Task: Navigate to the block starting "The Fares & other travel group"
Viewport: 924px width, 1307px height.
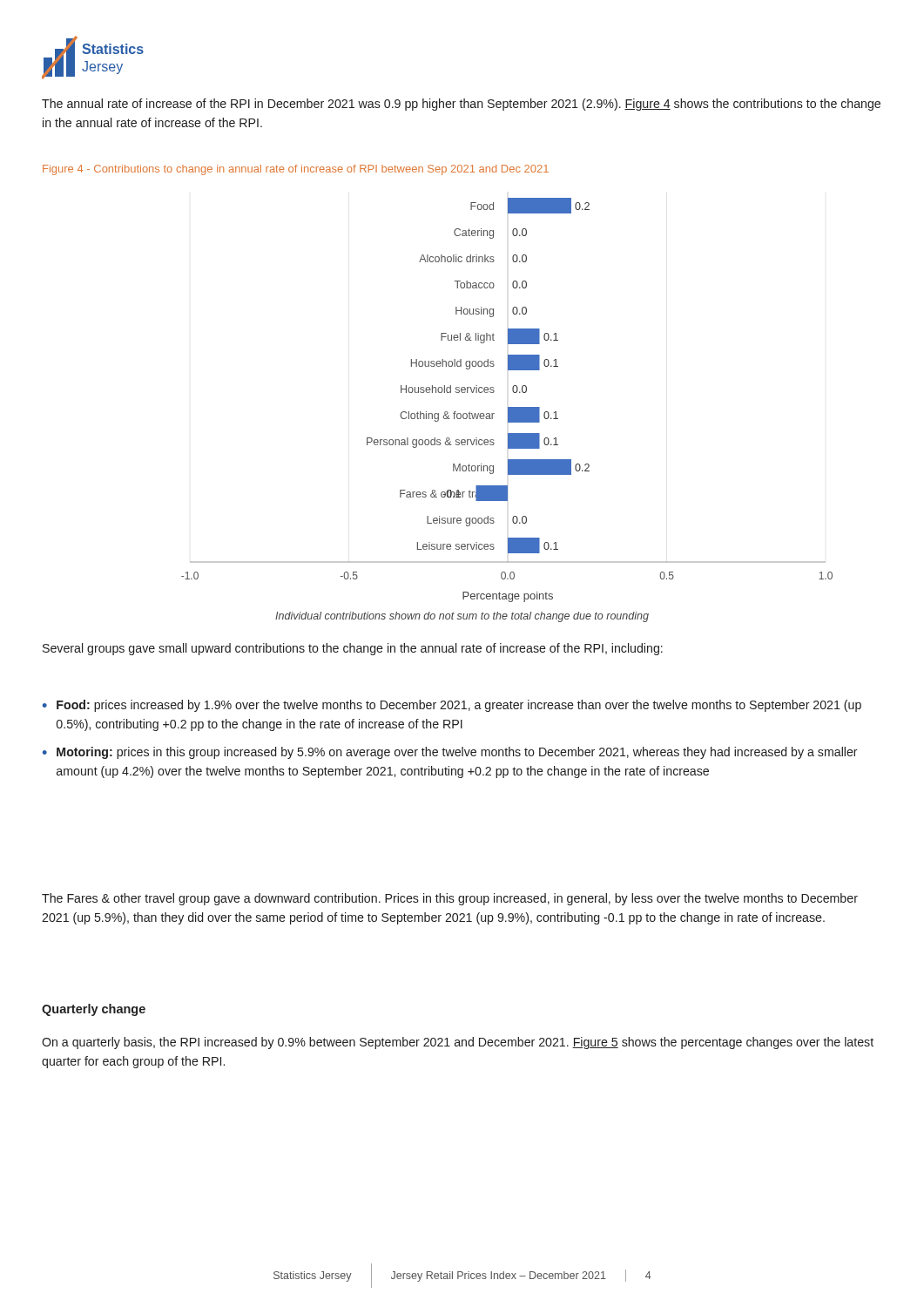Action: (450, 908)
